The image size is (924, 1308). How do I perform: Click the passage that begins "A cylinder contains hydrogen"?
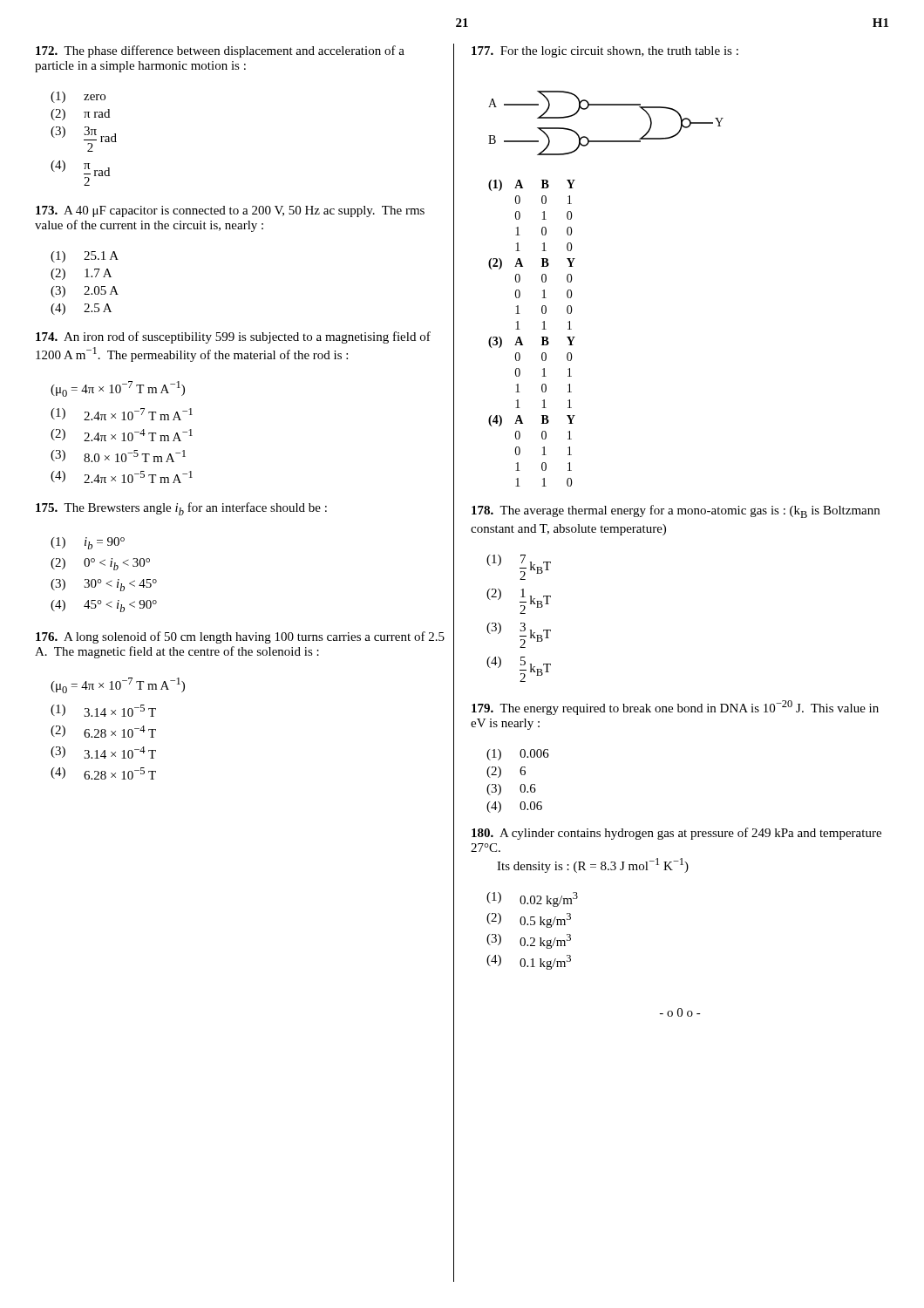pos(676,849)
